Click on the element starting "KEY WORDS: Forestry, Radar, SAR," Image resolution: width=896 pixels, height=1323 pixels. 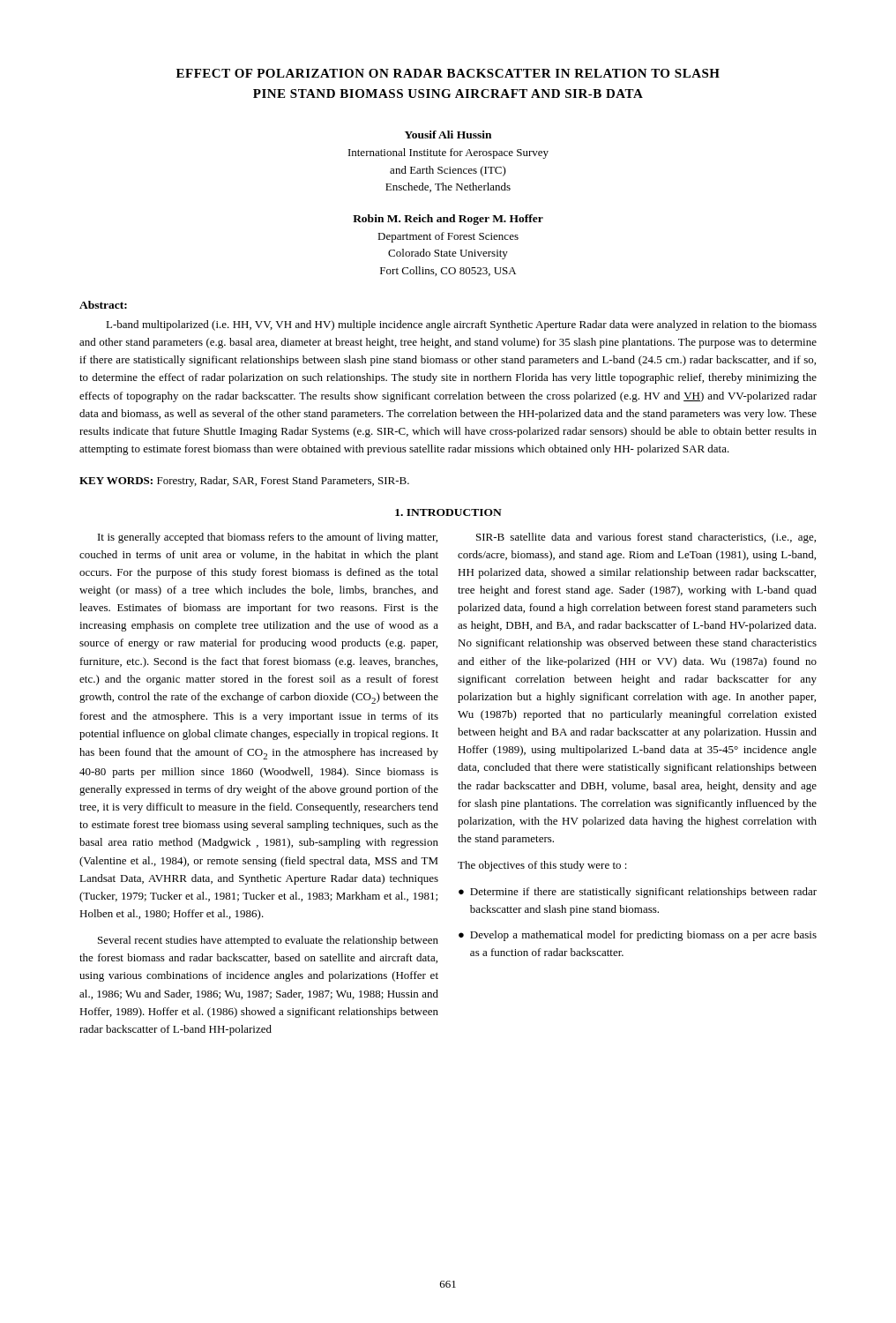pos(245,480)
